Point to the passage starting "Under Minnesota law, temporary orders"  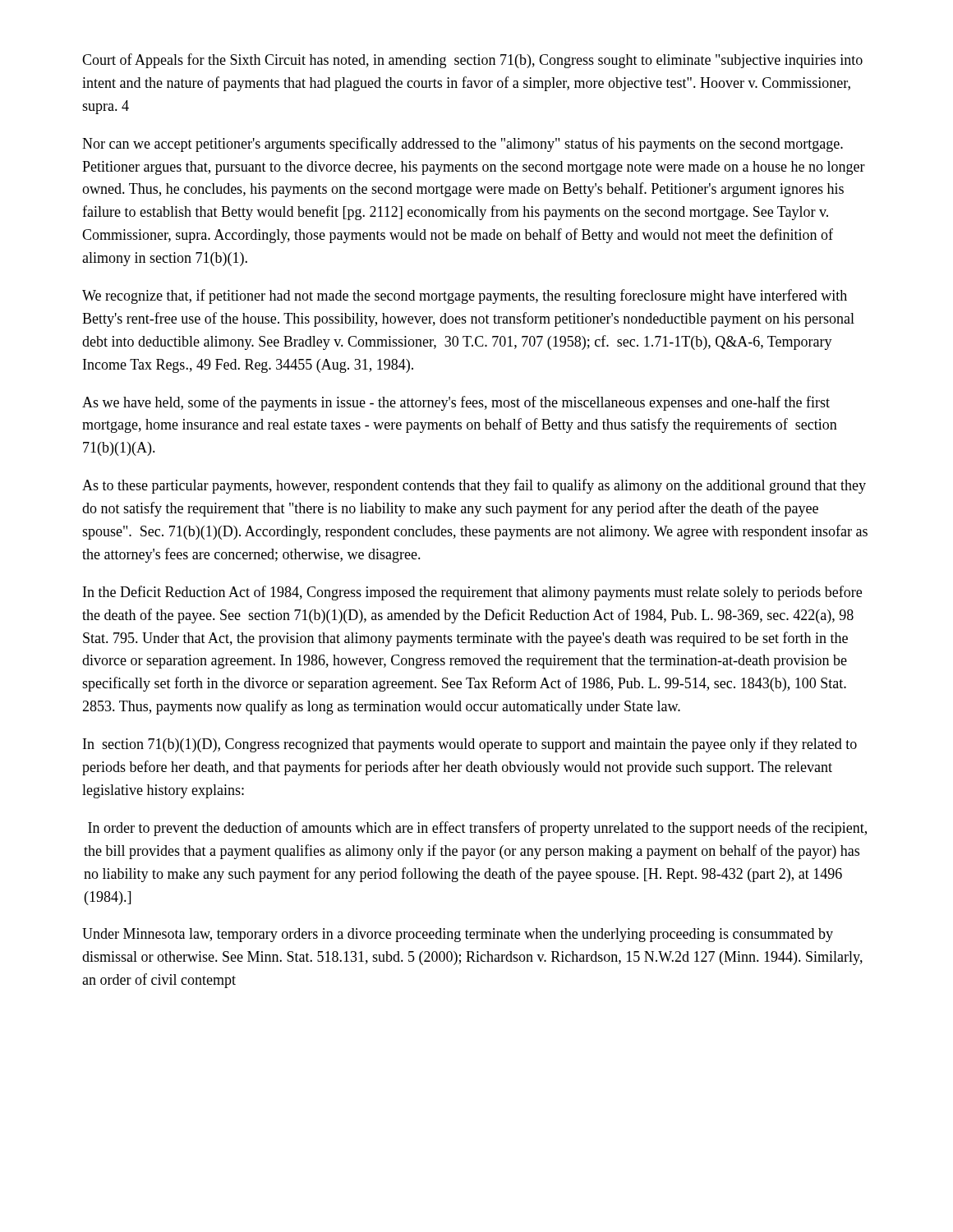pyautogui.click(x=473, y=957)
